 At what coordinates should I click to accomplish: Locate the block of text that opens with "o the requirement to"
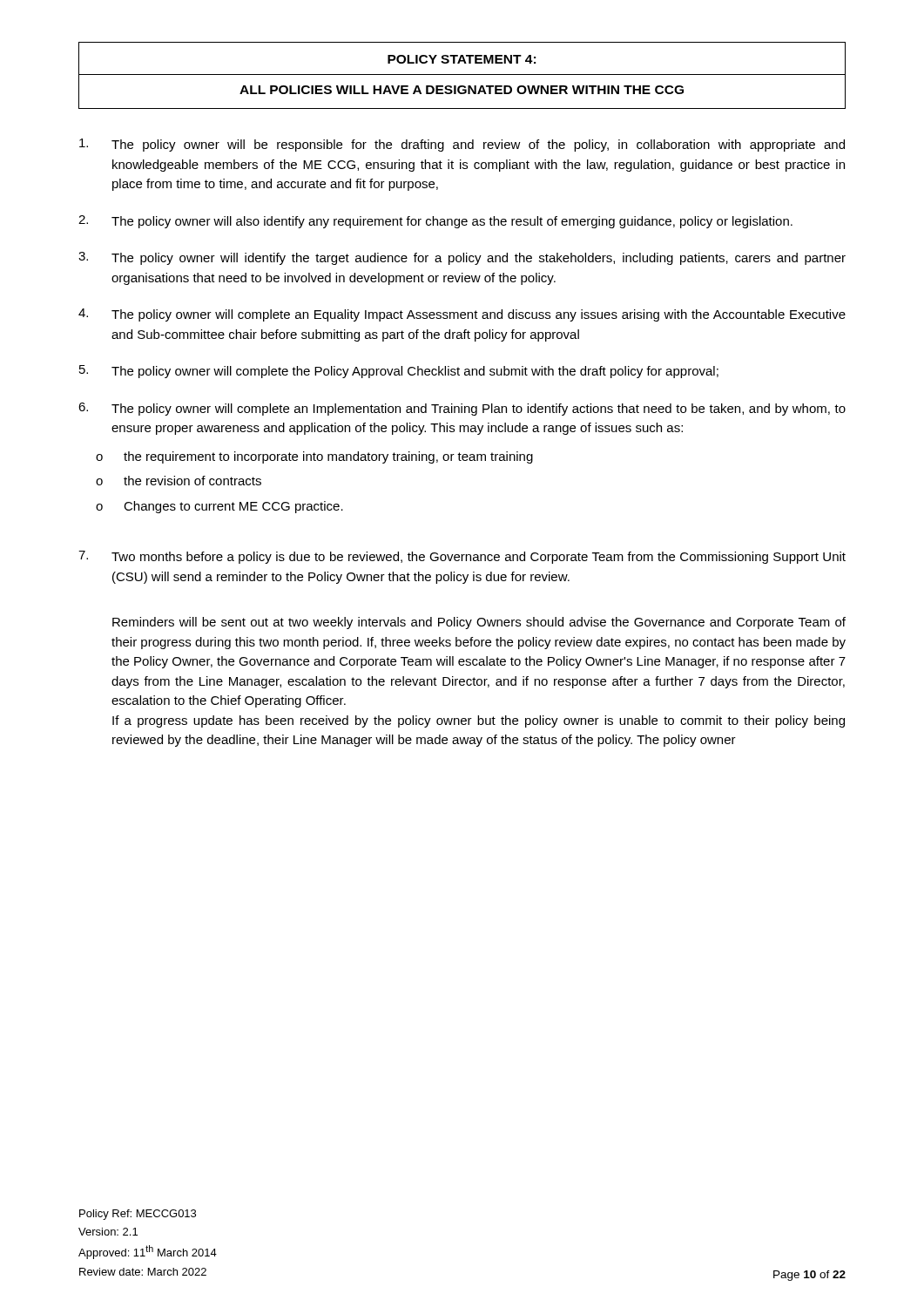point(315,456)
